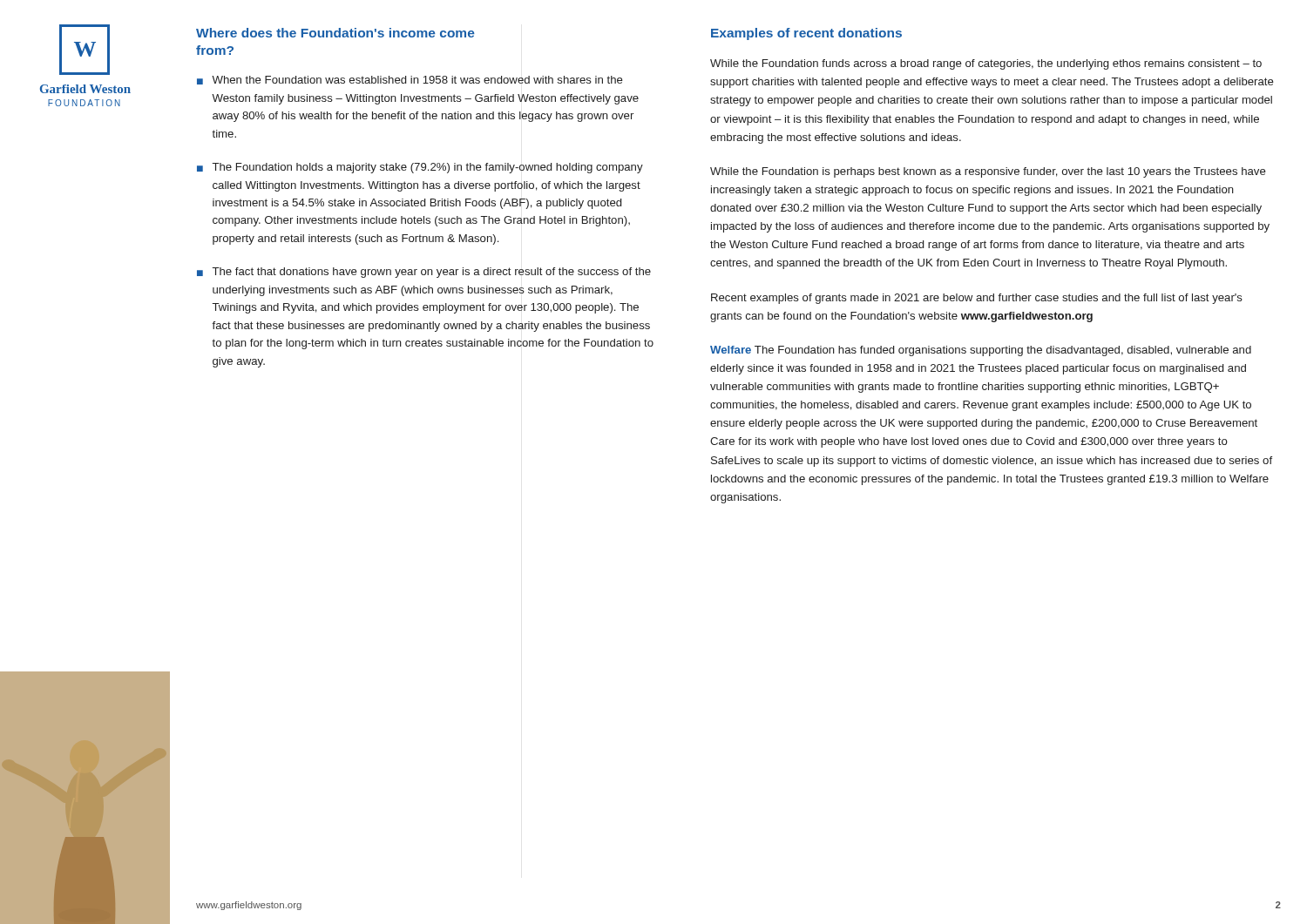Select the block starting "While the Foundation is"
Image resolution: width=1307 pixels, height=924 pixels.
click(990, 217)
